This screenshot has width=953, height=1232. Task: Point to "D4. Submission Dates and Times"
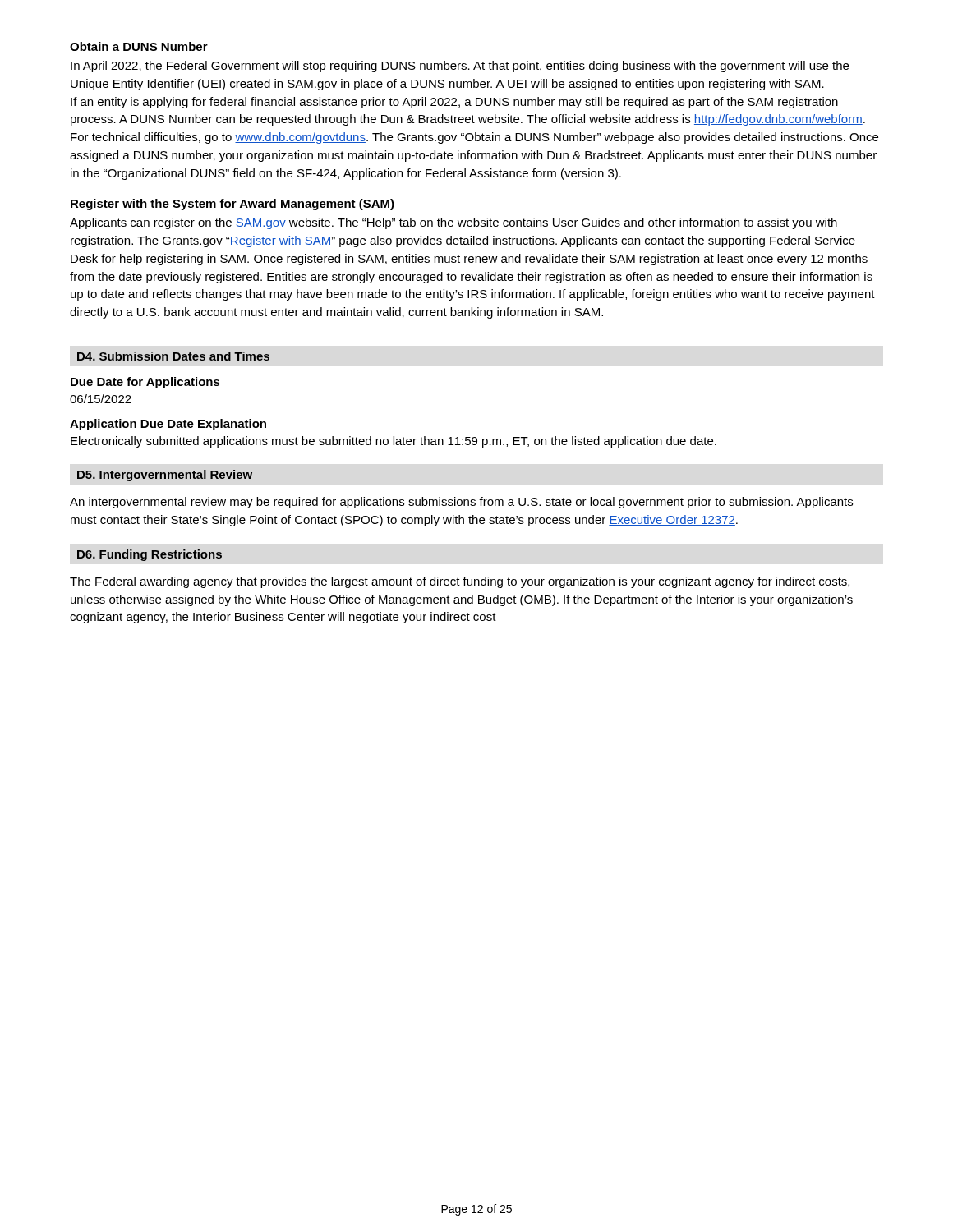[173, 356]
